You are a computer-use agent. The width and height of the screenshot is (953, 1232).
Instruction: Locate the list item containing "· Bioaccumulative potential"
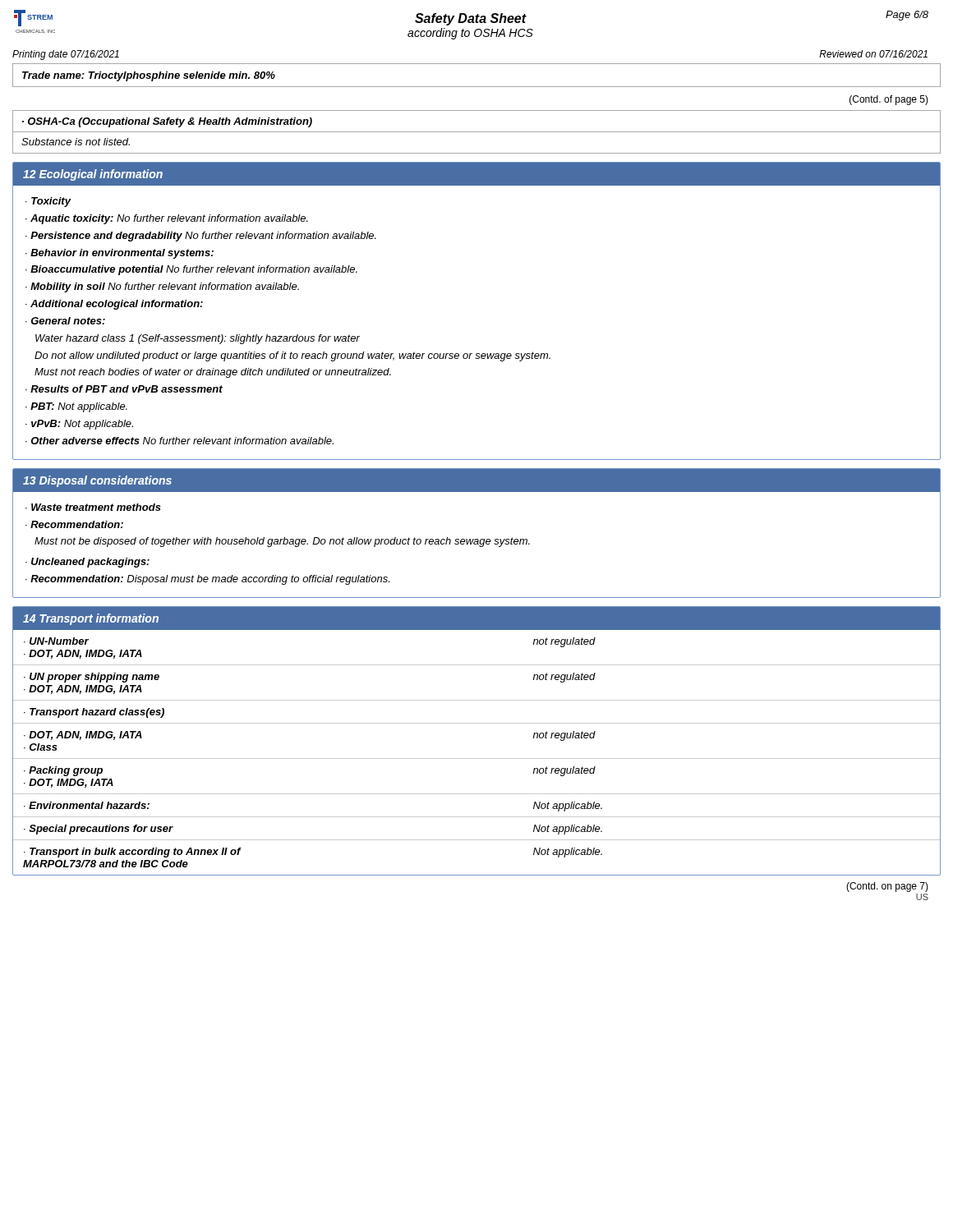coord(191,269)
